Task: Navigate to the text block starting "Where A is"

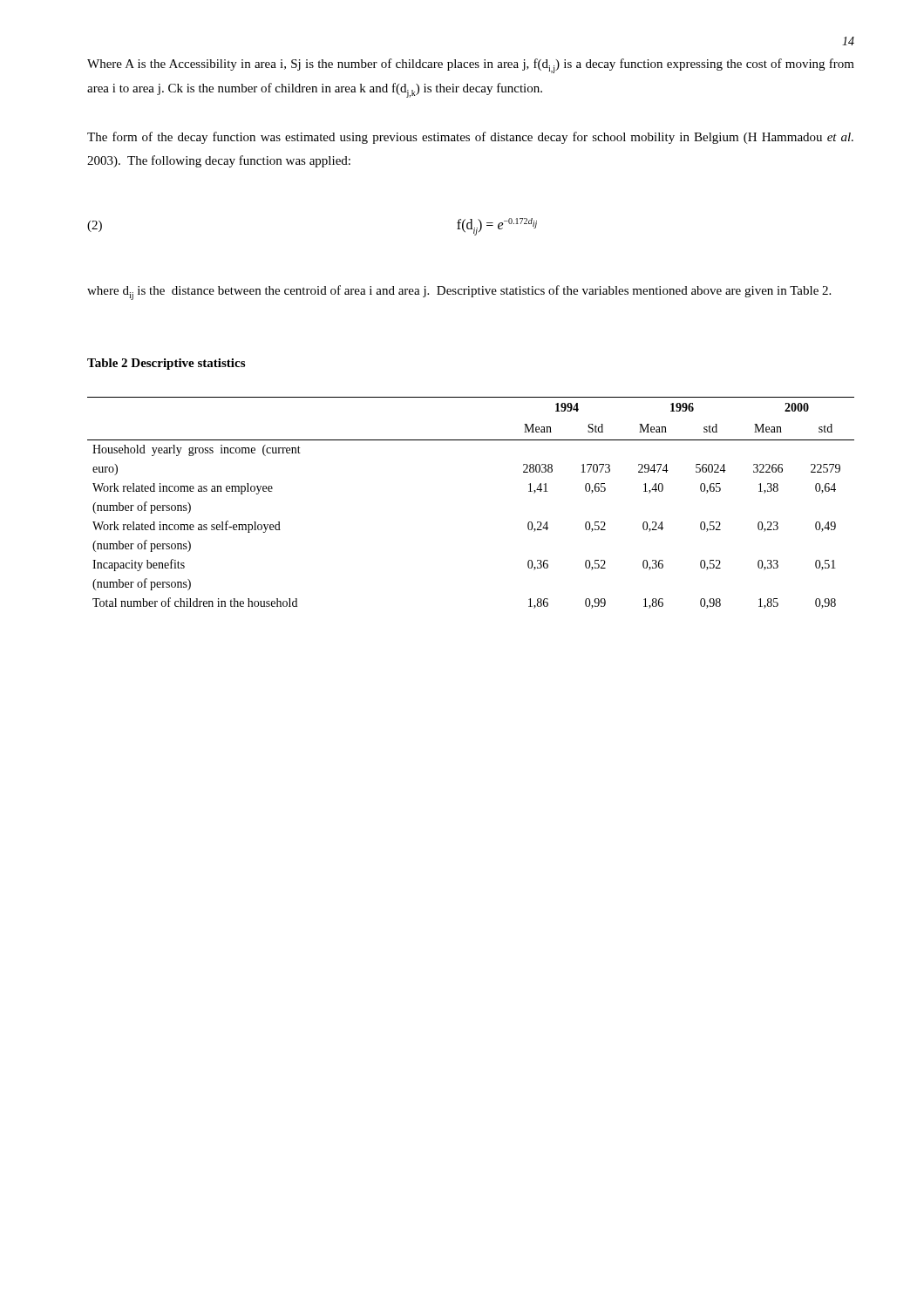Action: (x=471, y=77)
